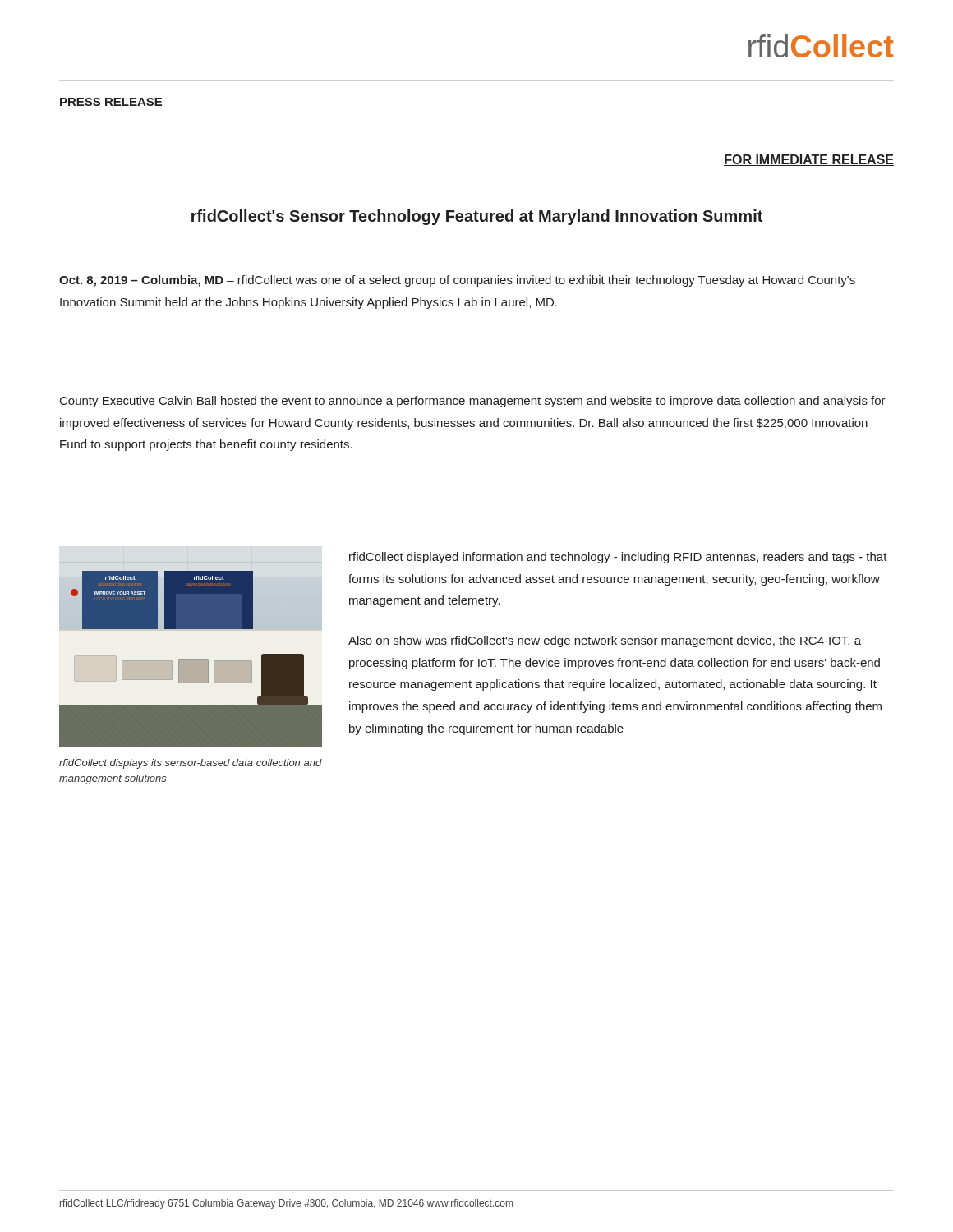953x1232 pixels.
Task: Find the photo
Action: tap(191, 666)
